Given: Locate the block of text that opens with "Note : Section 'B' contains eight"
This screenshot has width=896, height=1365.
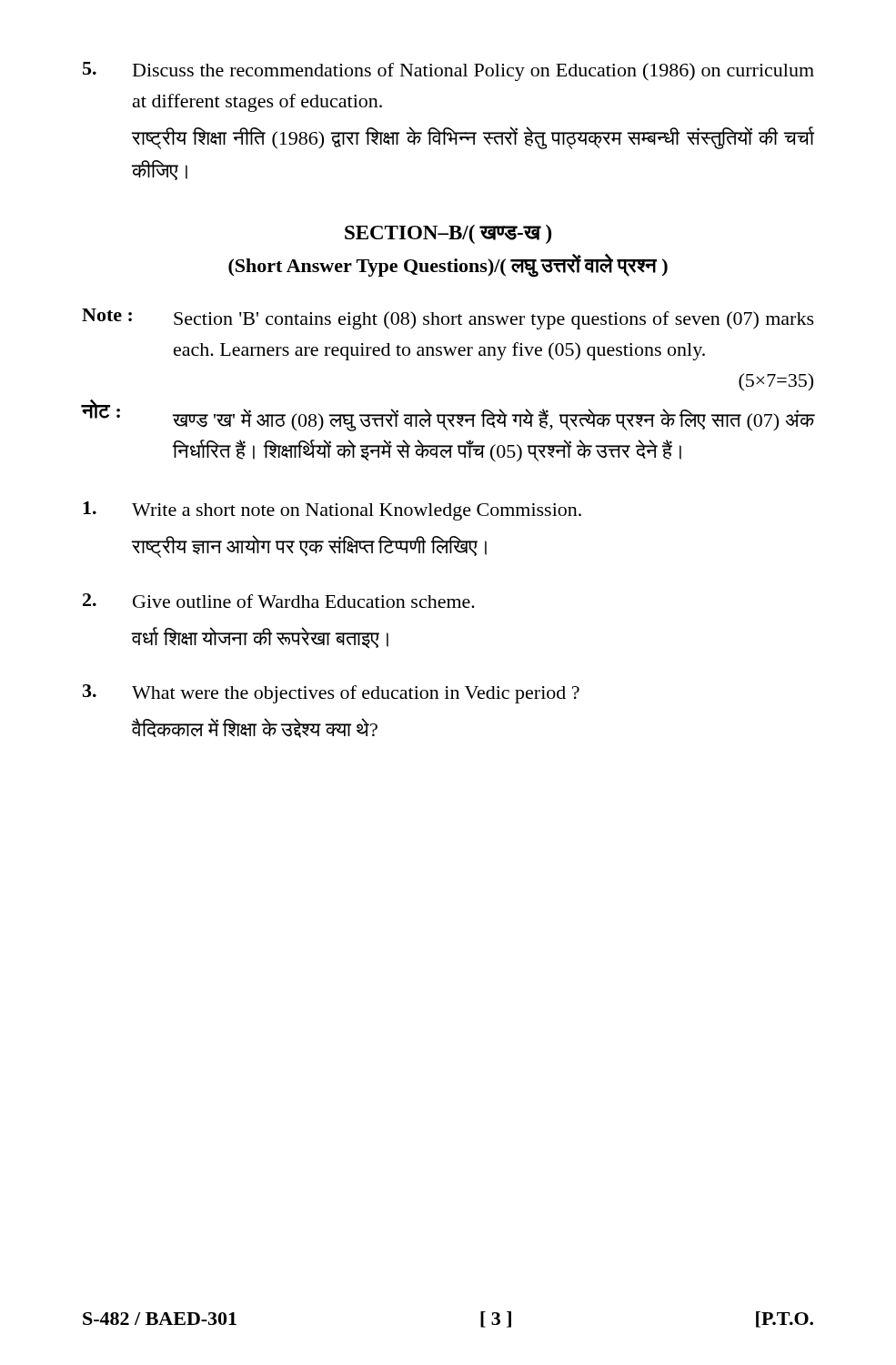Looking at the screenshot, I should pyautogui.click(x=448, y=334).
